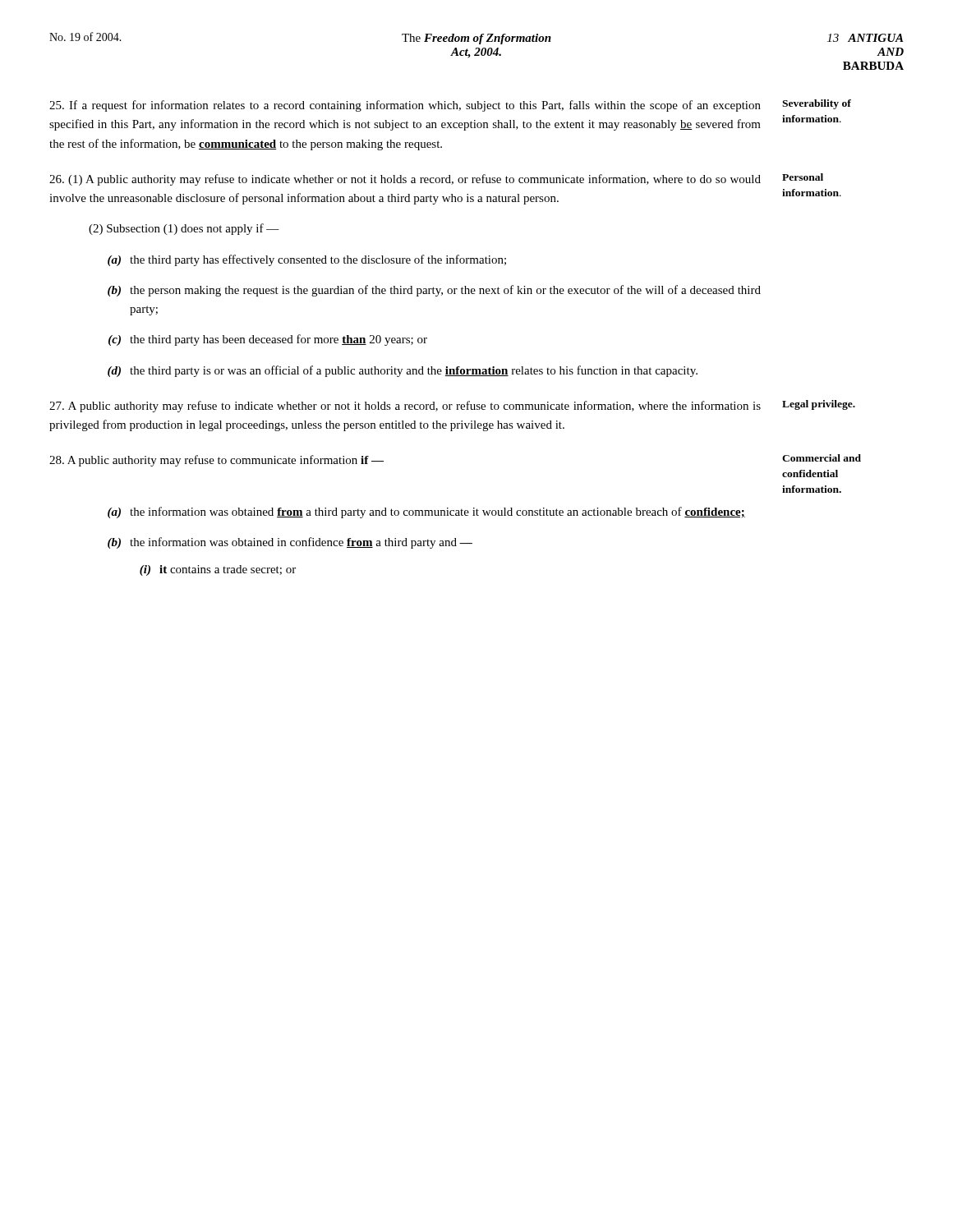953x1232 pixels.
Task: Click on the section header that reads "Commercial andconfidentialinformation."
Action: click(x=822, y=474)
